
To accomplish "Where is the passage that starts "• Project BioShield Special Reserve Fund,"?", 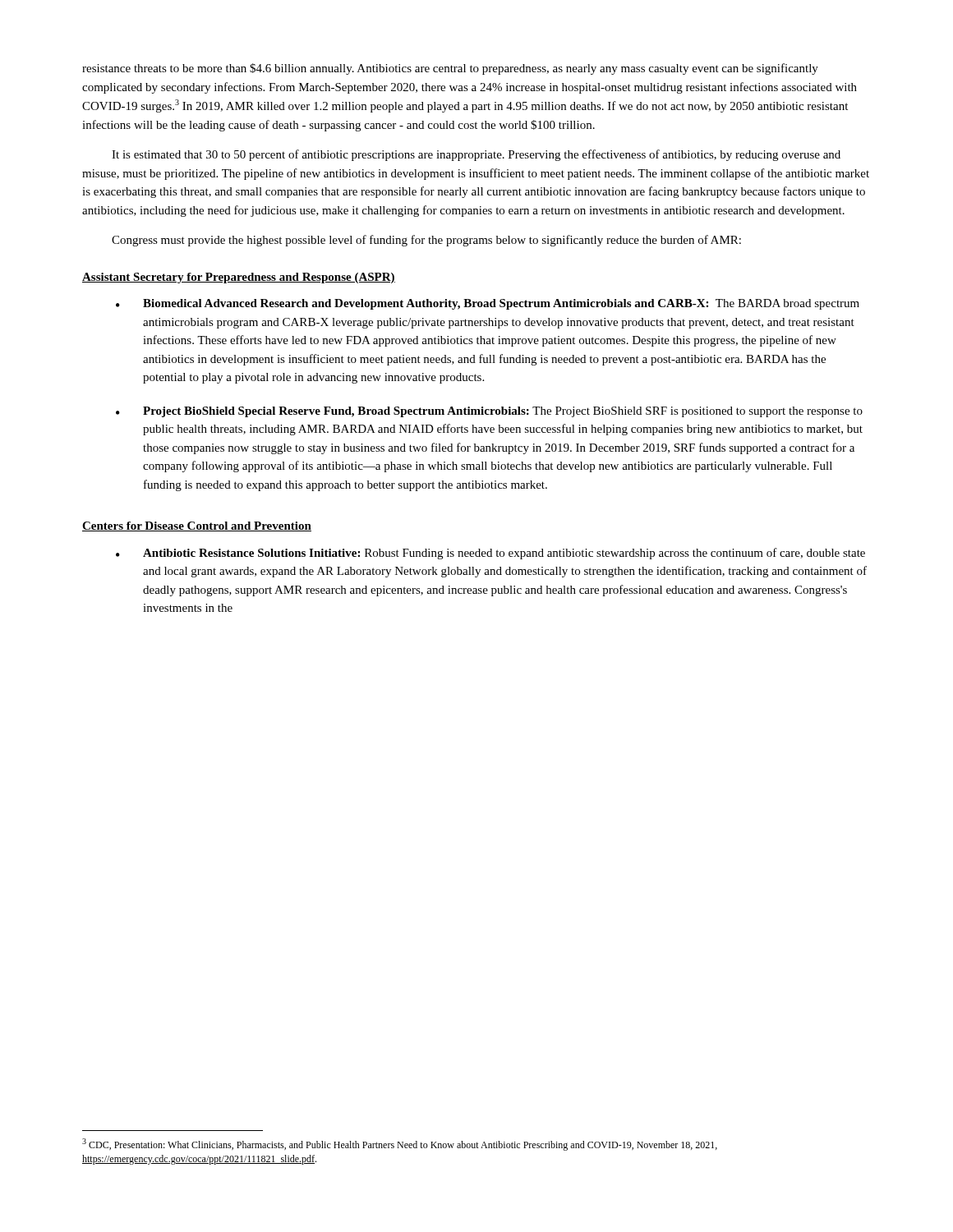I will [493, 447].
